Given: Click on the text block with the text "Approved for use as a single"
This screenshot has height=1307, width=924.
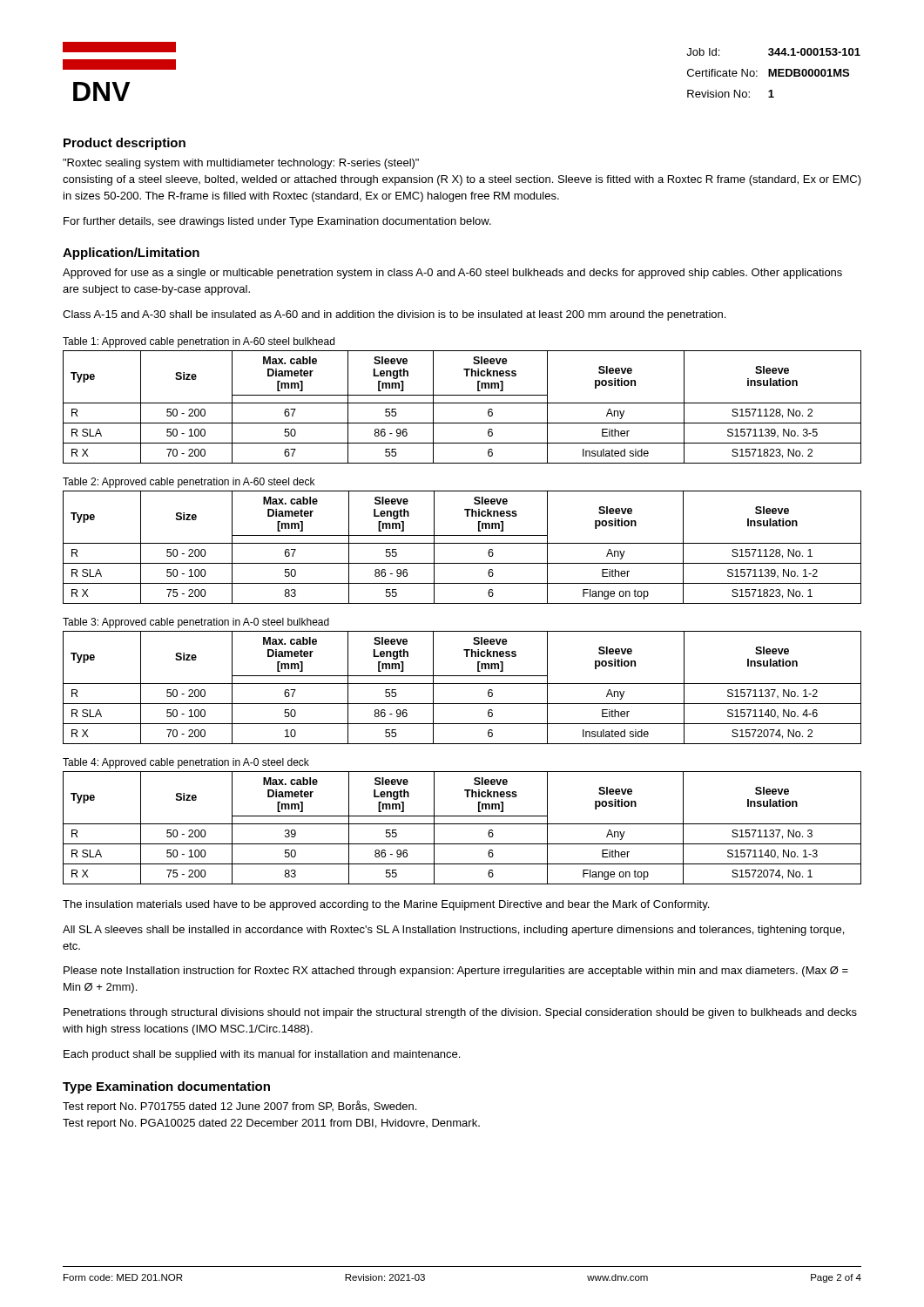Looking at the screenshot, I should pyautogui.click(x=462, y=282).
